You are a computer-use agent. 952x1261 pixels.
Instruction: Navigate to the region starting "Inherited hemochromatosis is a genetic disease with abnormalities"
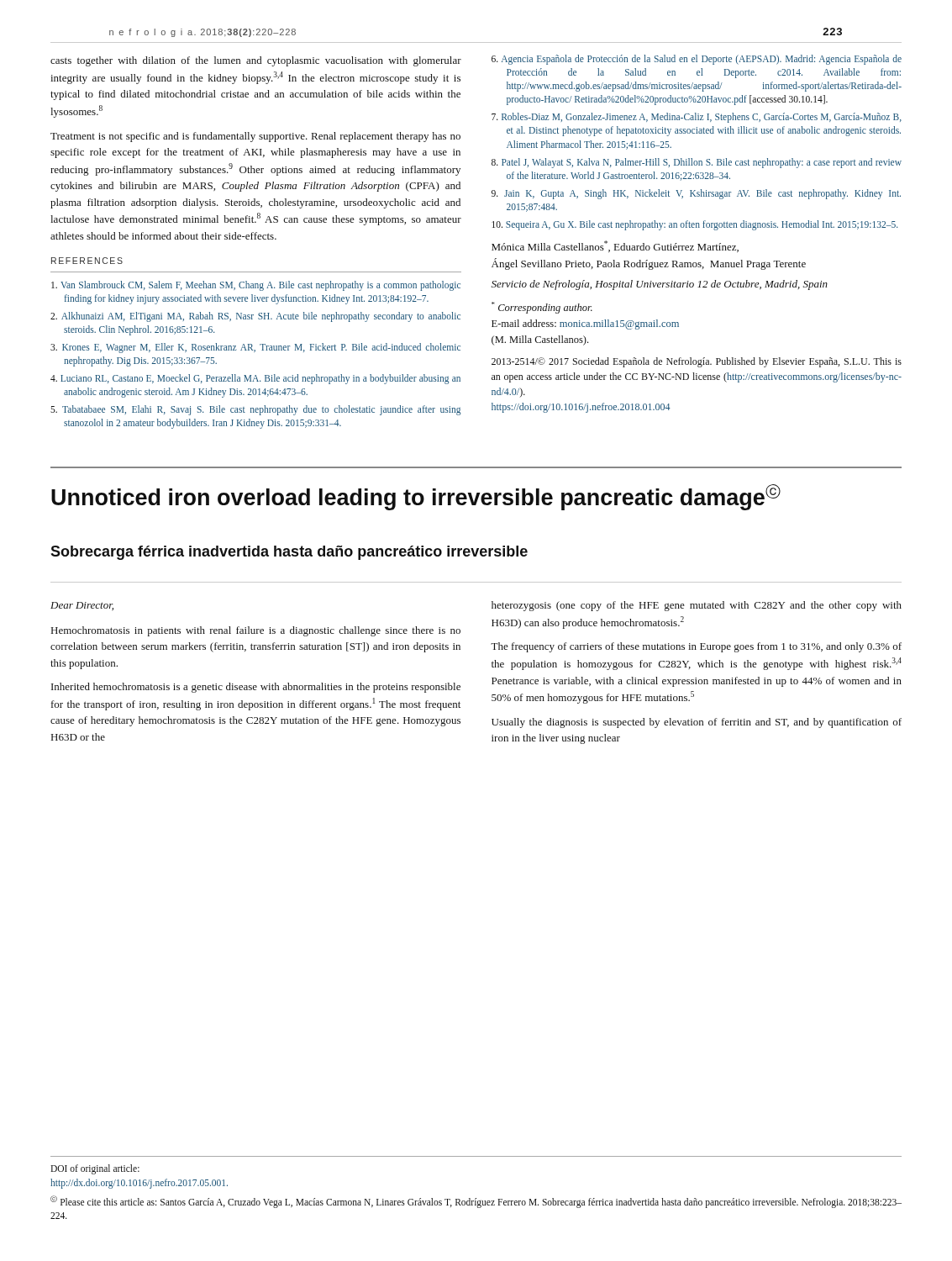(256, 712)
